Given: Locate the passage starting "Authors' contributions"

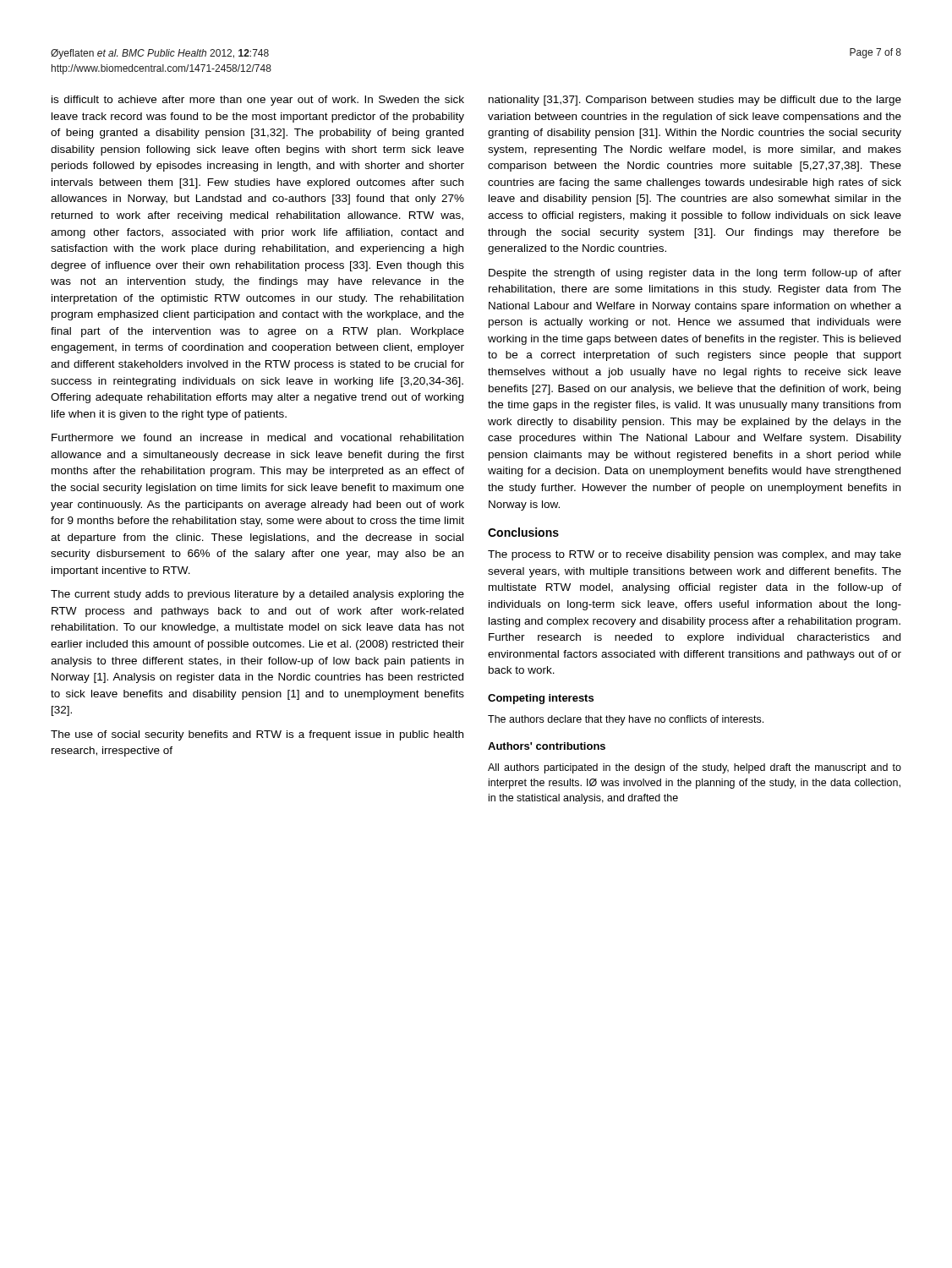Looking at the screenshot, I should [547, 746].
